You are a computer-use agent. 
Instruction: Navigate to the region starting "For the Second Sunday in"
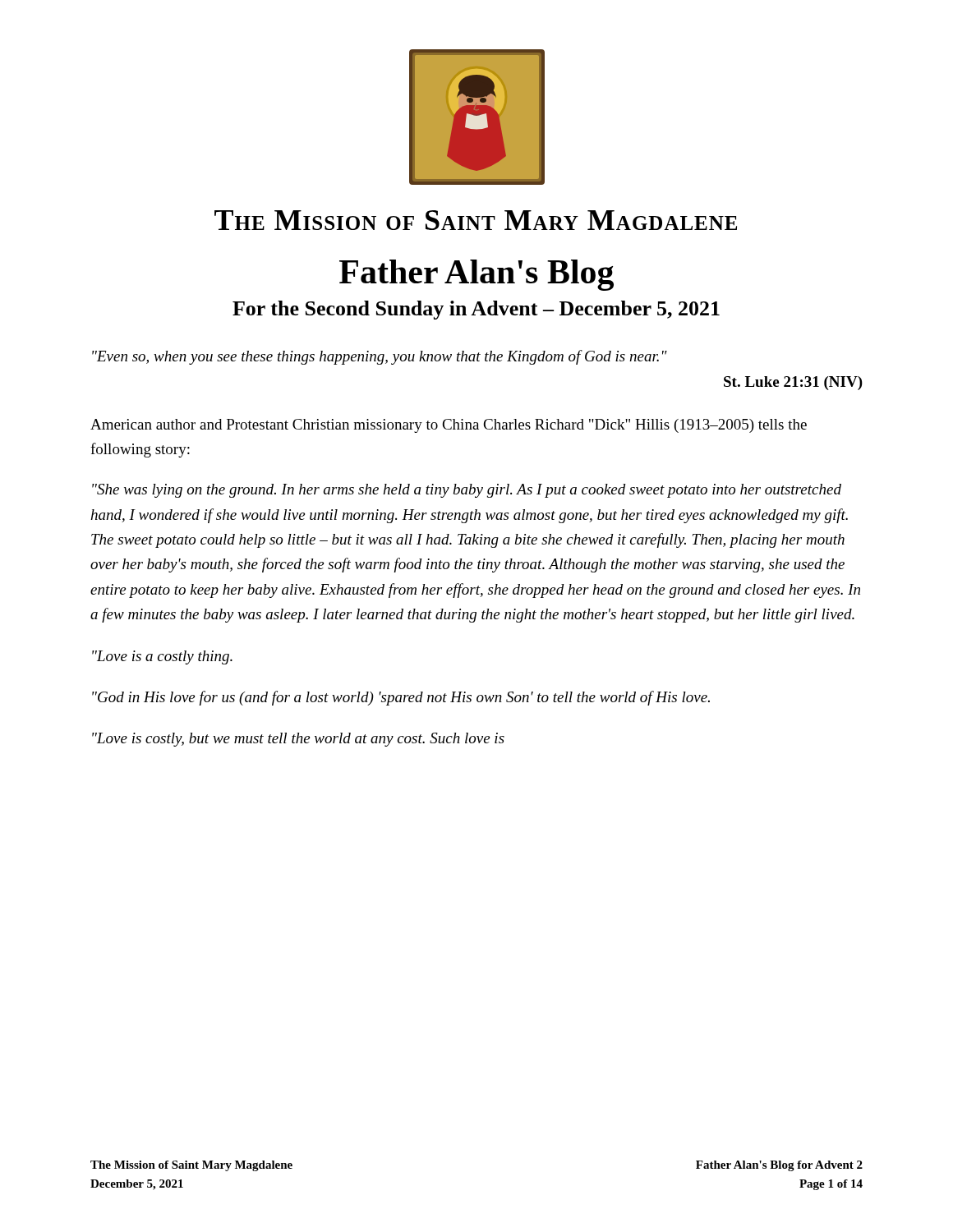point(476,308)
